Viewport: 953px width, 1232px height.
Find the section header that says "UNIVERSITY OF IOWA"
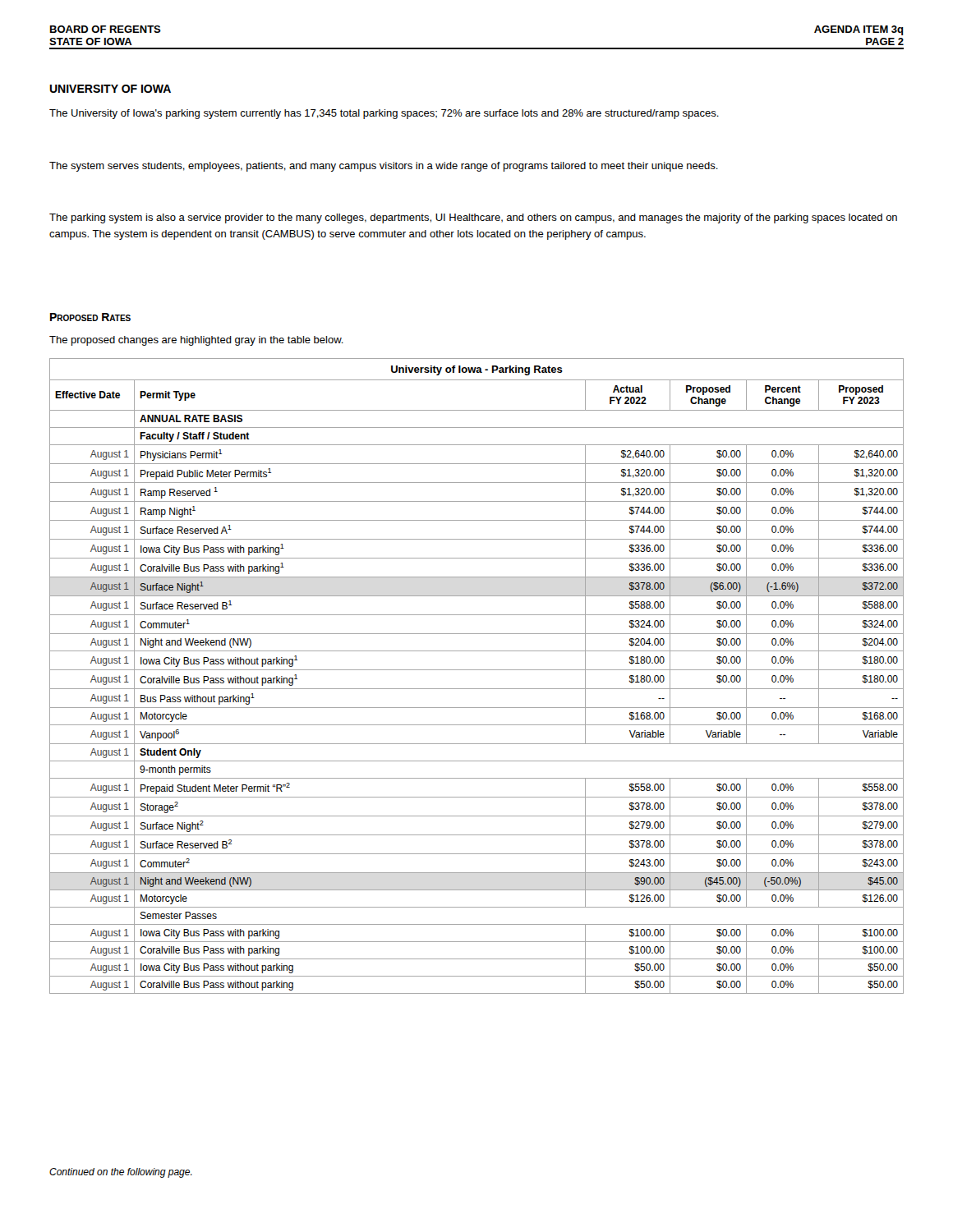coord(110,89)
